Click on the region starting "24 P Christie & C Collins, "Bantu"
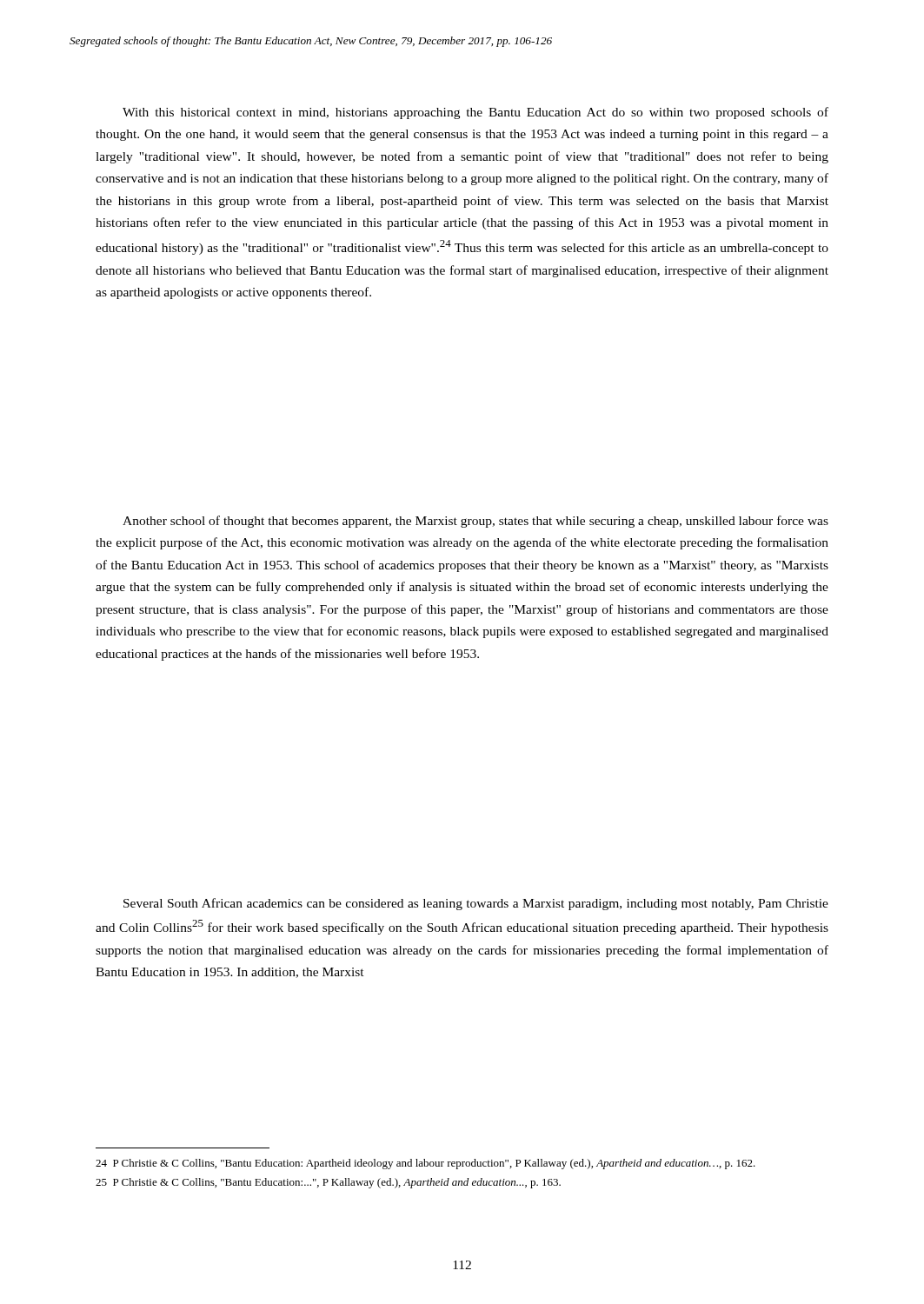The image size is (924, 1304). [462, 1163]
